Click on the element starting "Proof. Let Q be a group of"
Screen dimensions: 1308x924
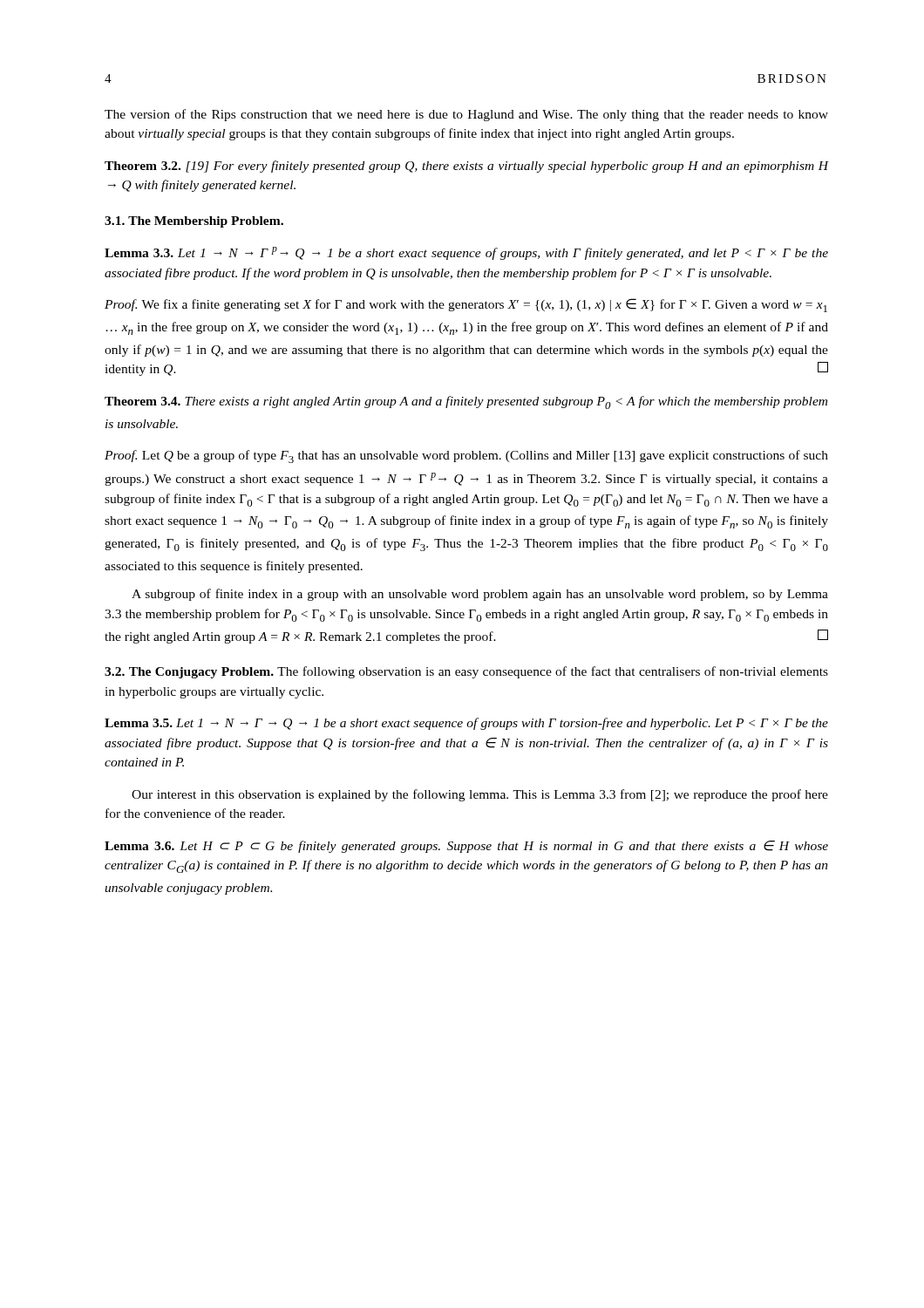pyautogui.click(x=466, y=546)
